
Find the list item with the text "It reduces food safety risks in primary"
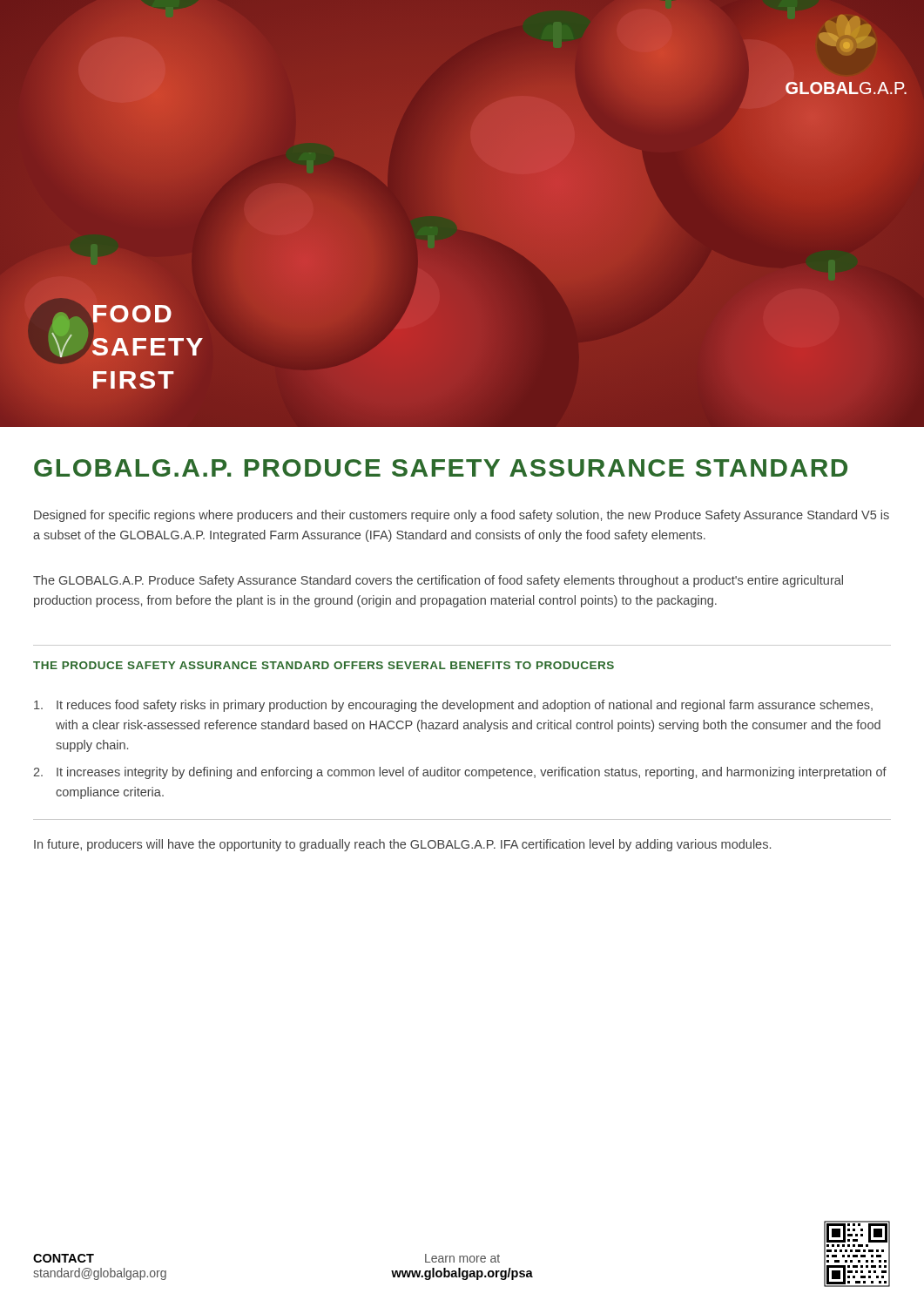462,725
